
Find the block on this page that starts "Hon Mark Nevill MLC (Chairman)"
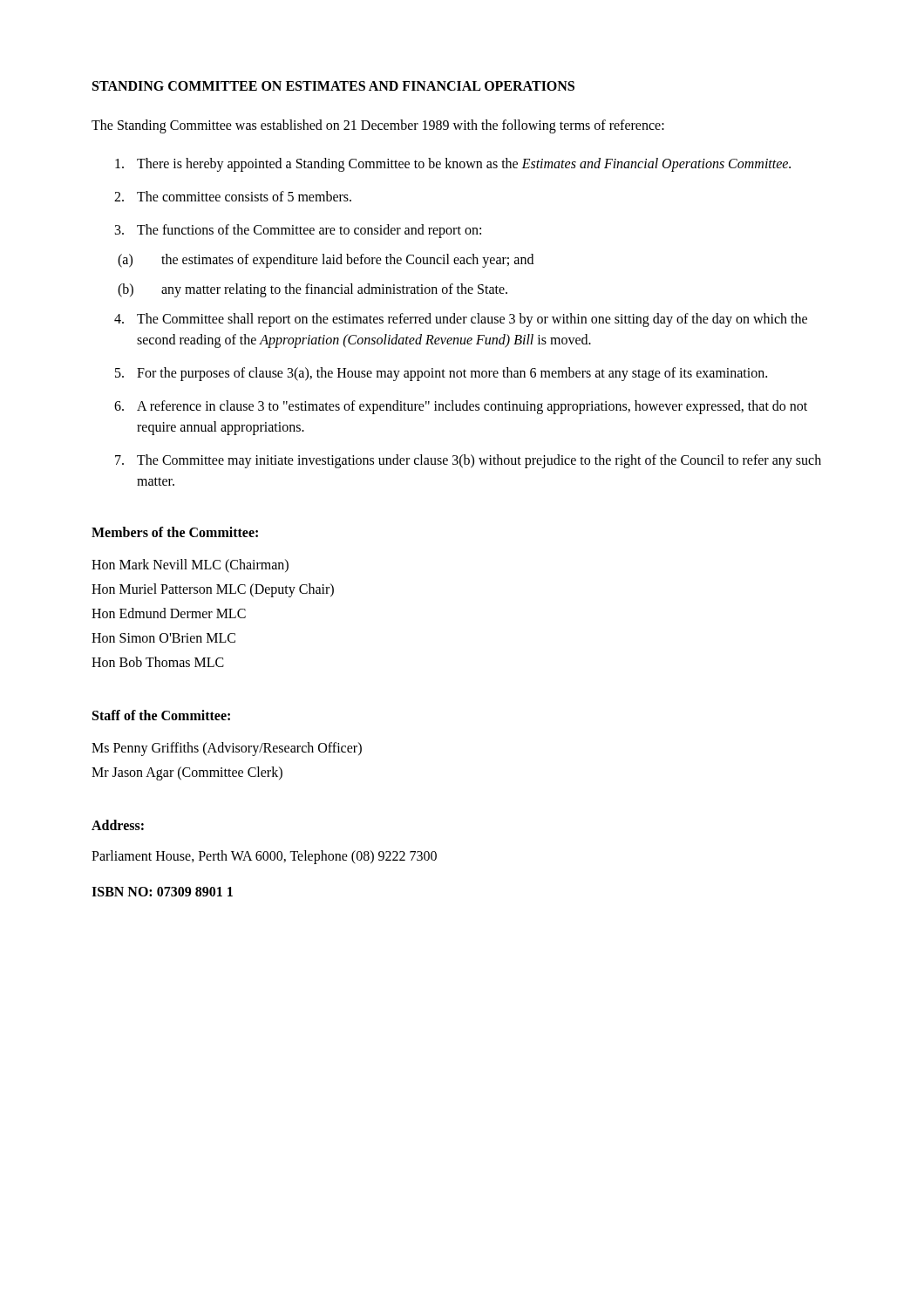tap(213, 613)
